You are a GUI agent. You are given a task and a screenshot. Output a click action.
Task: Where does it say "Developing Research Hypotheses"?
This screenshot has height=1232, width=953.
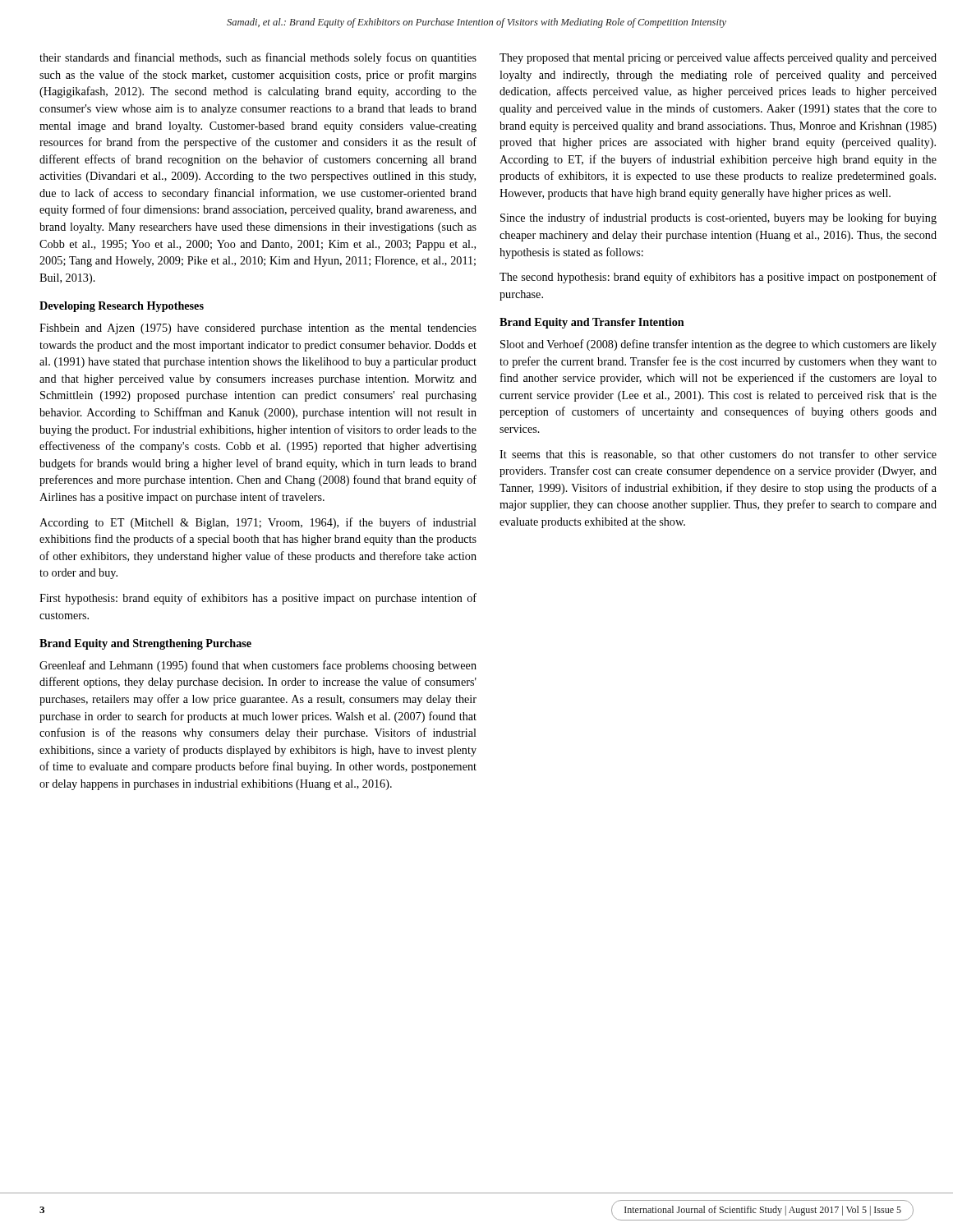tap(122, 306)
